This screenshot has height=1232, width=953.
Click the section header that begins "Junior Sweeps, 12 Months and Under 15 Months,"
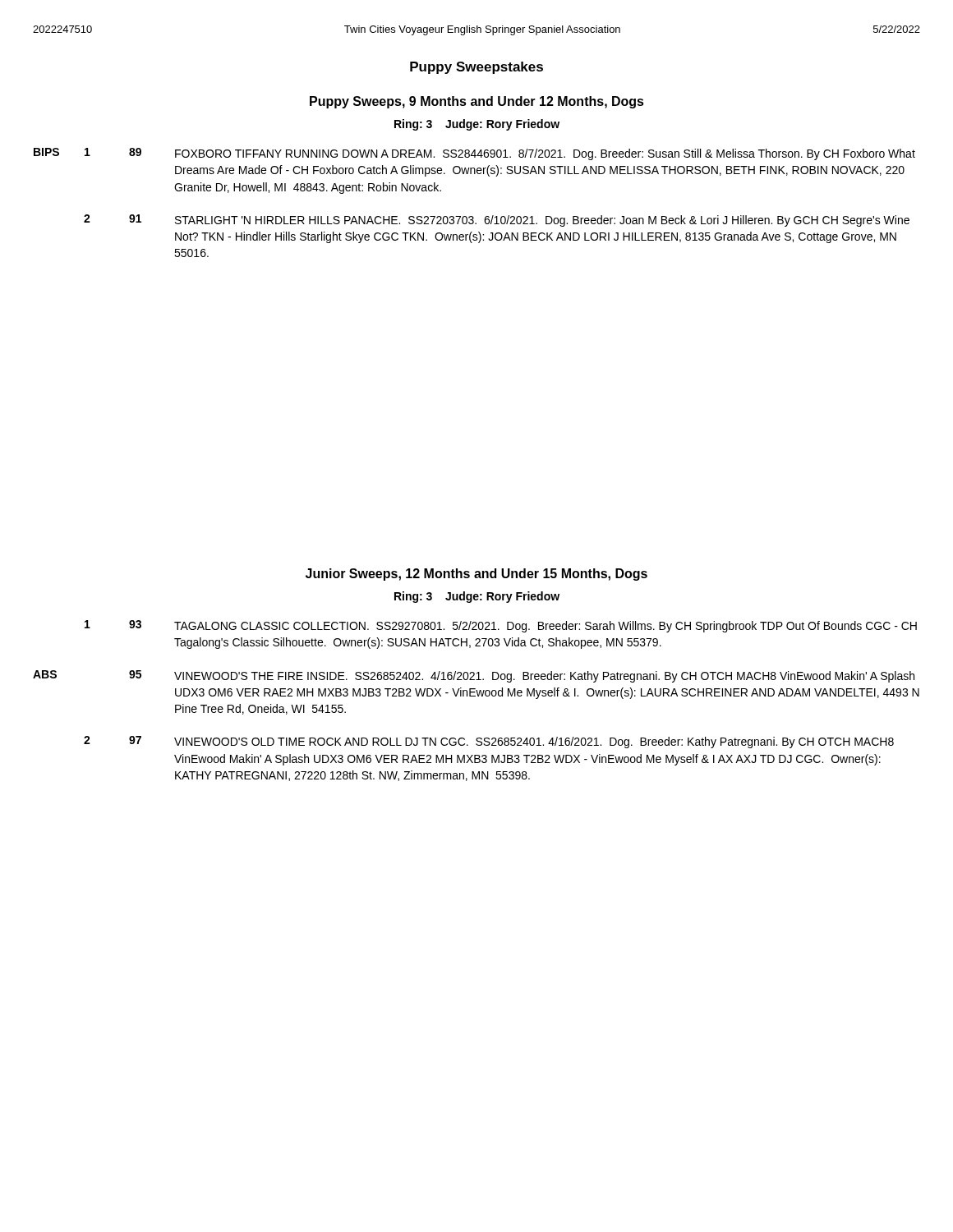click(476, 574)
